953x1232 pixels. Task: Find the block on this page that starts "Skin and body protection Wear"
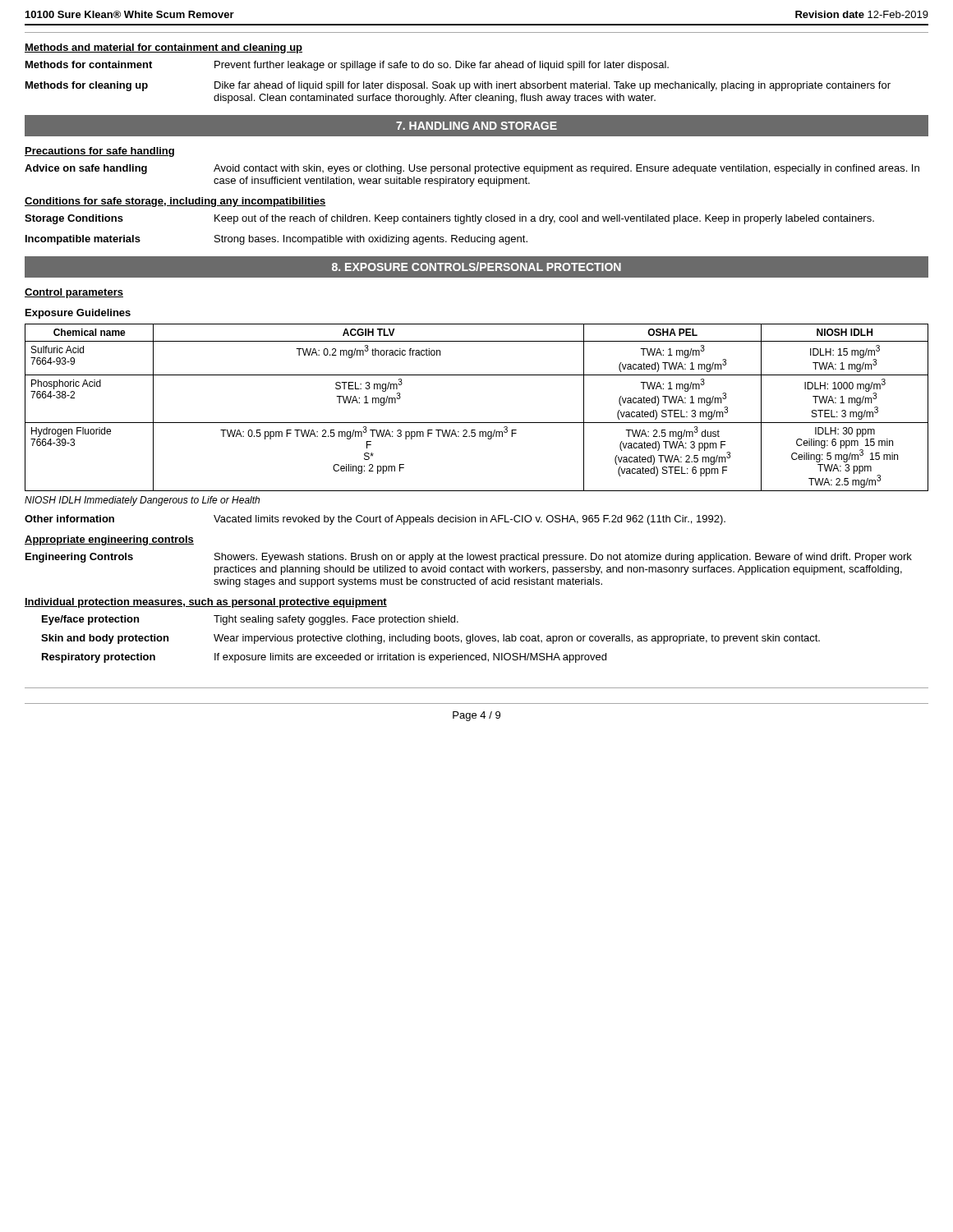click(476, 638)
